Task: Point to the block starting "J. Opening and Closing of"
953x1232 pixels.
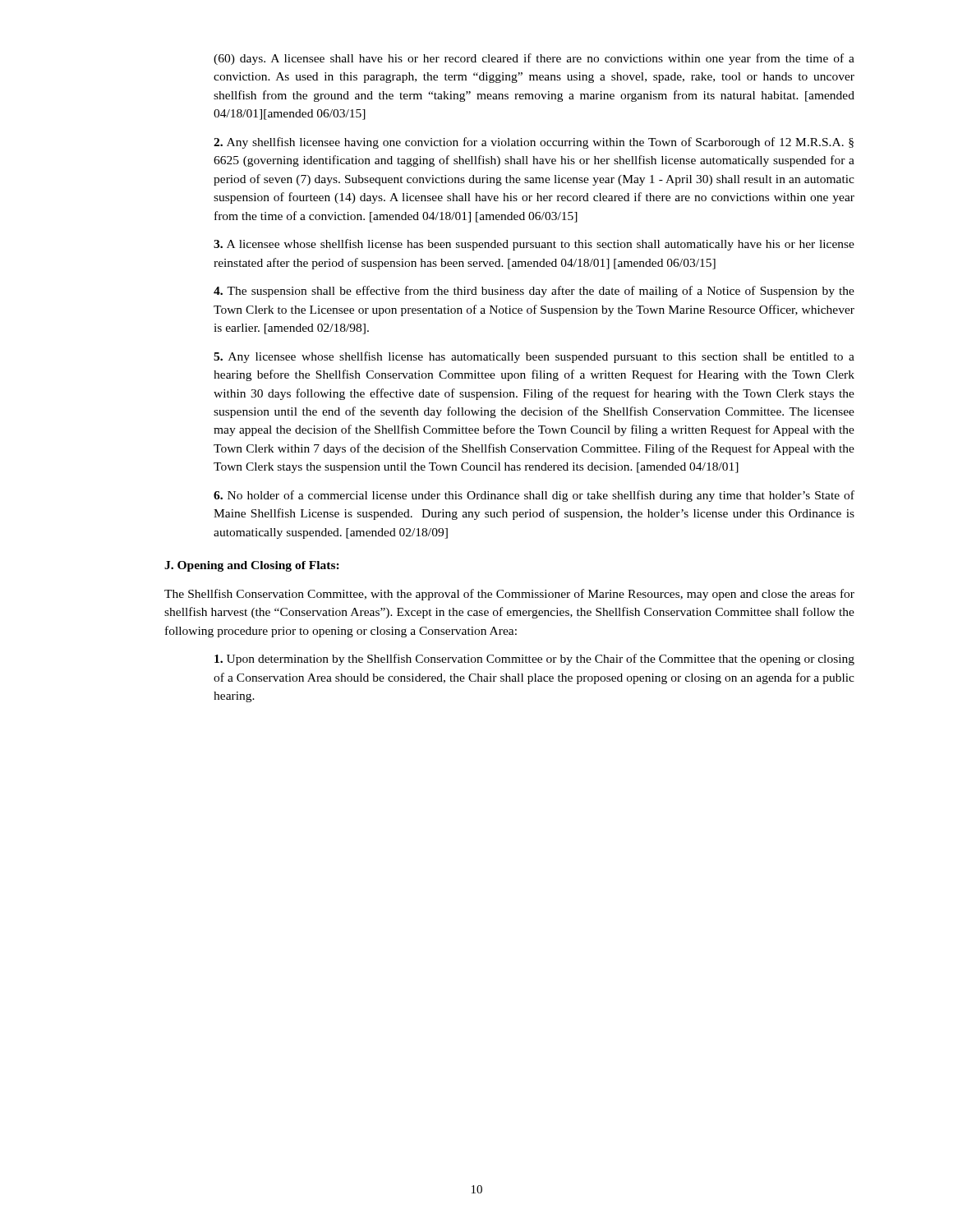Action: click(x=252, y=566)
